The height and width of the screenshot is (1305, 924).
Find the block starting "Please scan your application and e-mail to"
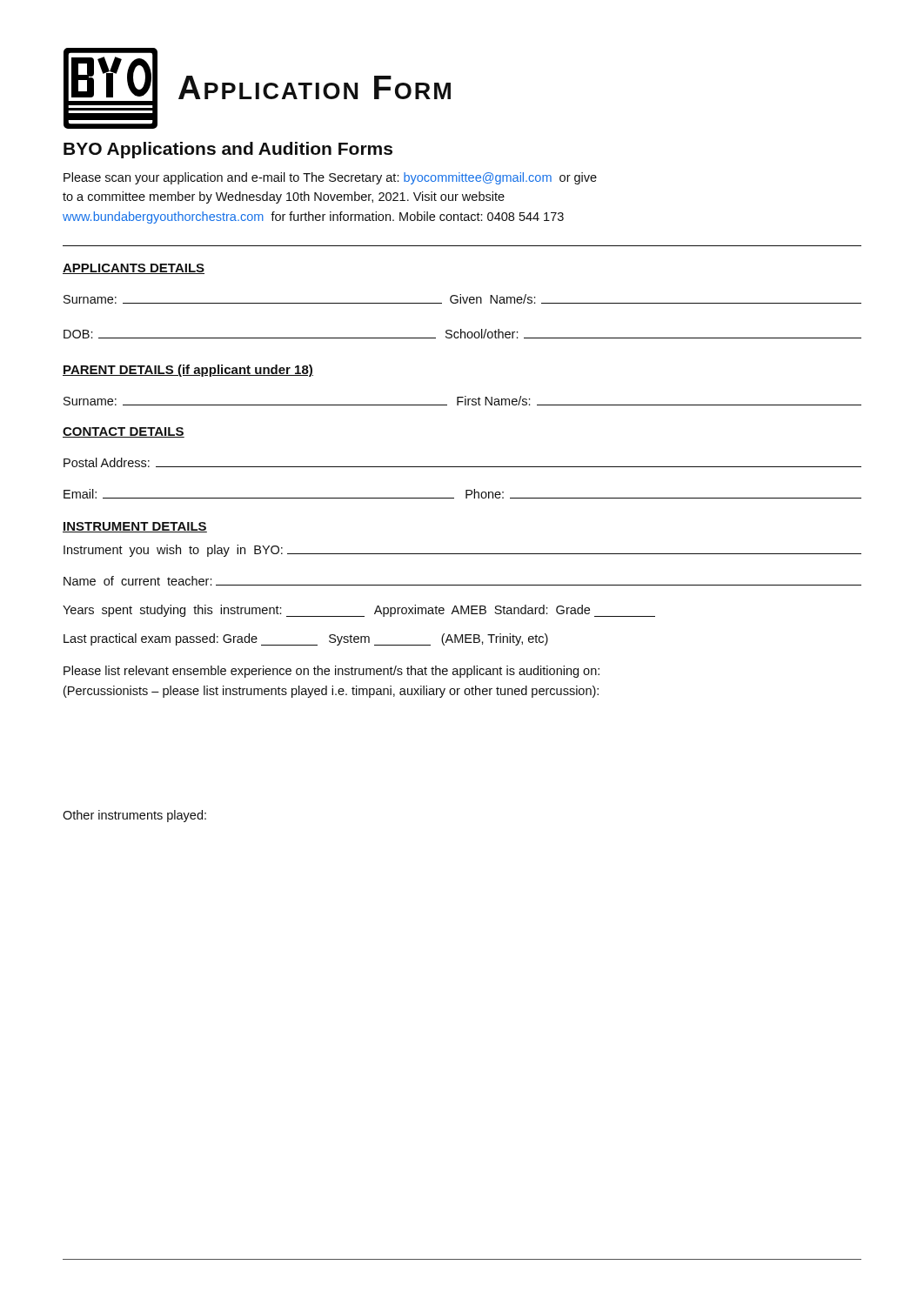[330, 197]
